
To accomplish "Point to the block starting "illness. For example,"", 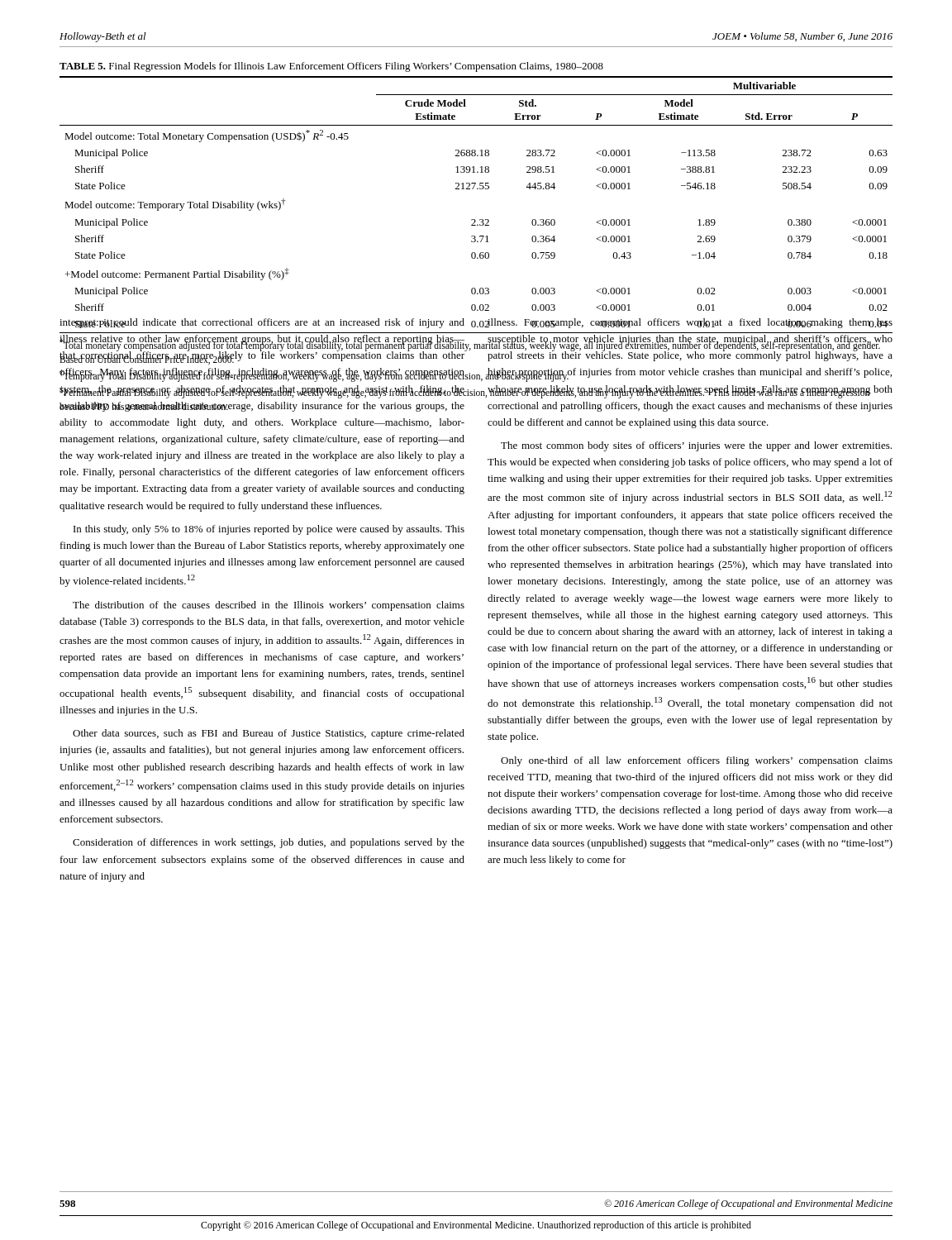I will coord(690,372).
